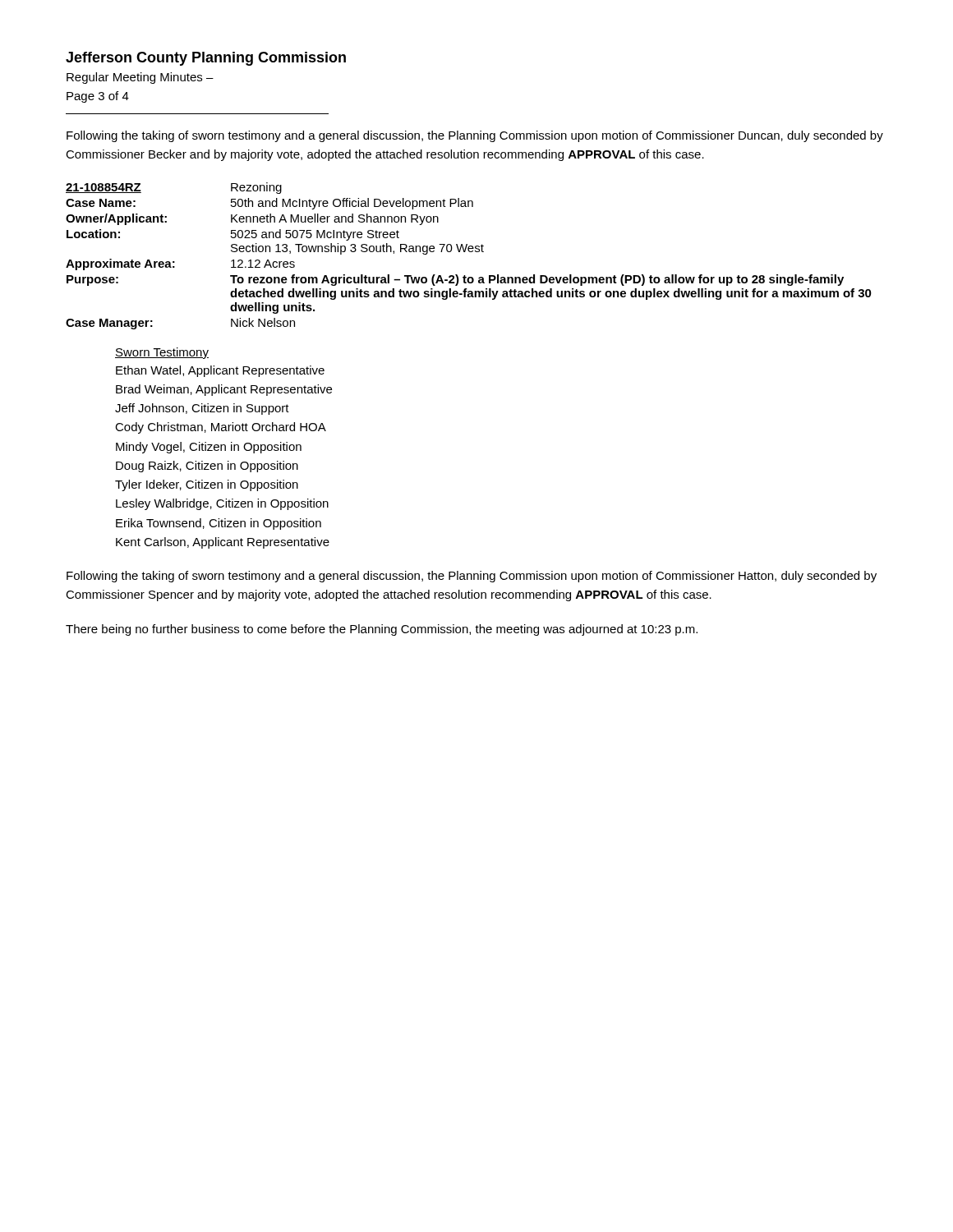Click on the list item containing "Brad Weiman, Applicant Representative"
The width and height of the screenshot is (953, 1232).
pos(224,389)
